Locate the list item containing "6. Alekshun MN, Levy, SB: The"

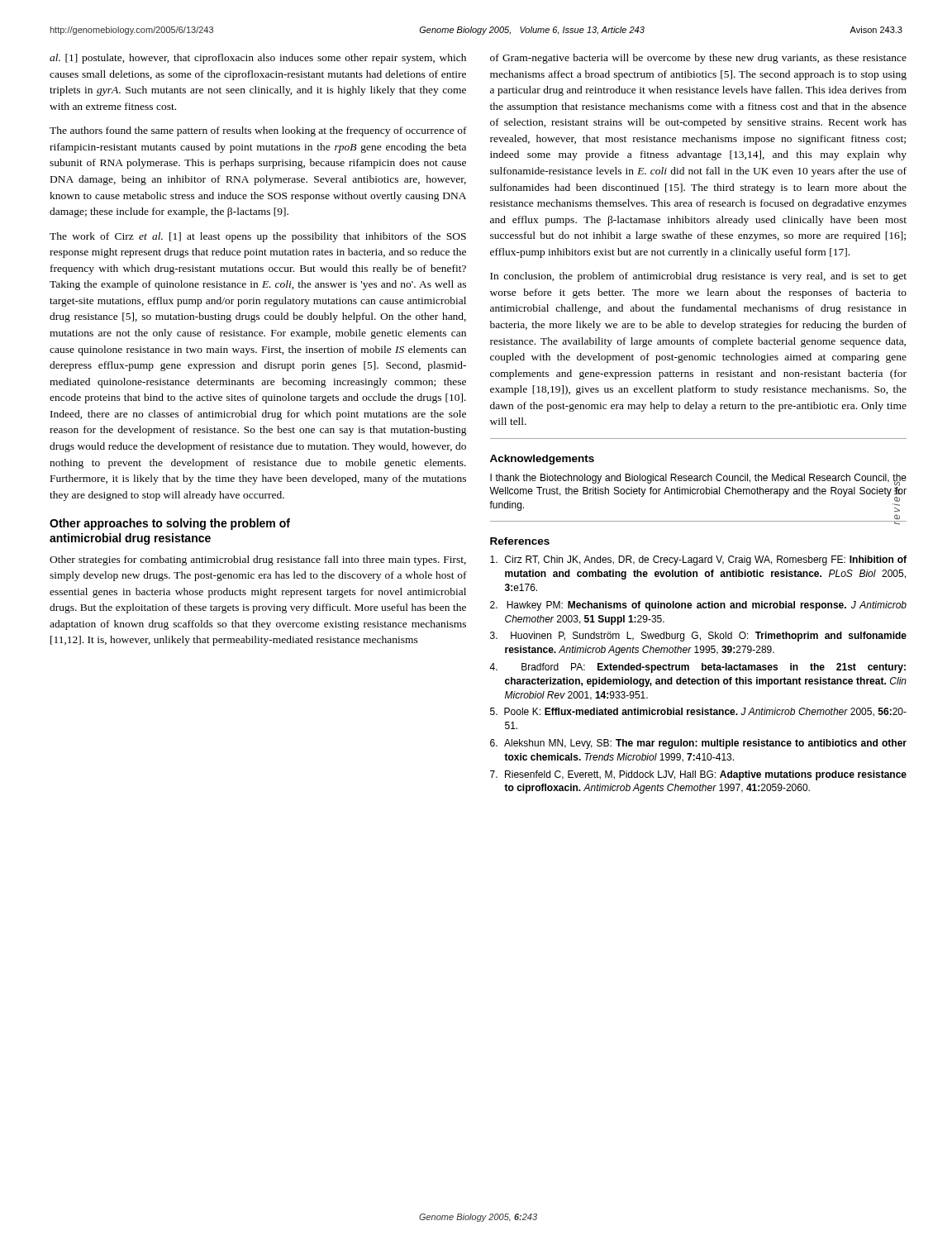(x=698, y=750)
